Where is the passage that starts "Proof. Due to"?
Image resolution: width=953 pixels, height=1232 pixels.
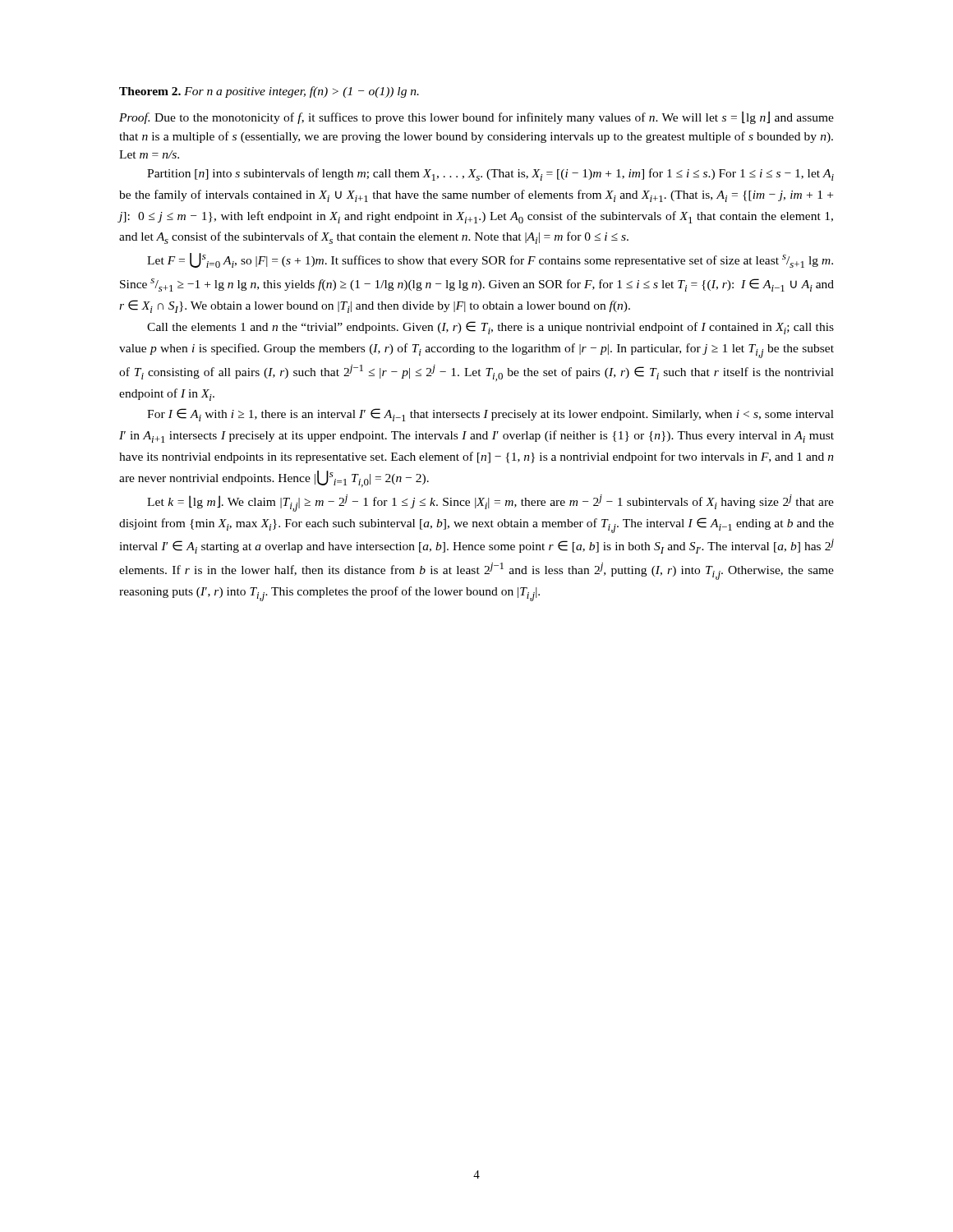click(x=476, y=356)
